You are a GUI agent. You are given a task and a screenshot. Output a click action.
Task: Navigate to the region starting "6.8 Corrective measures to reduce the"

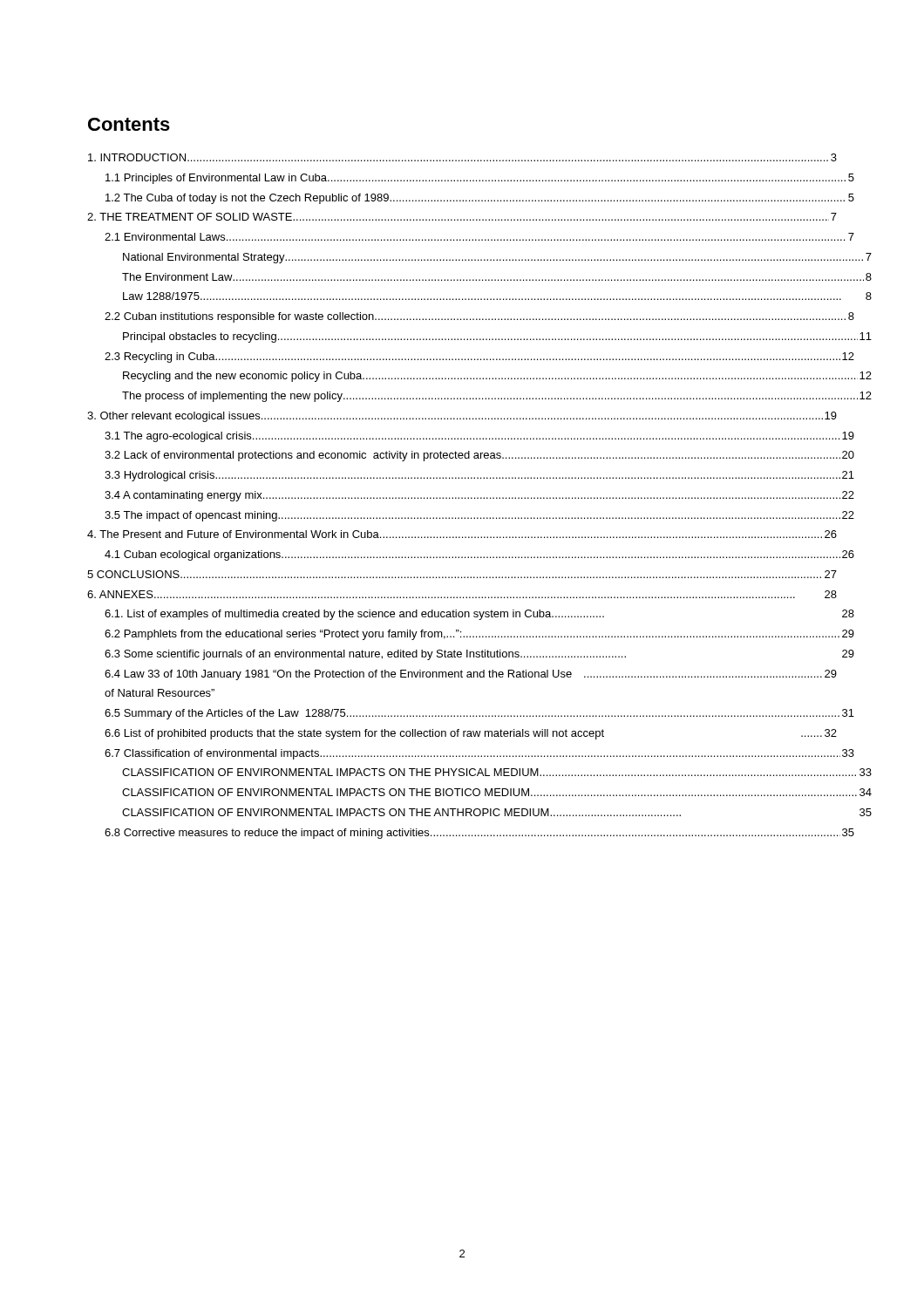coord(462,833)
